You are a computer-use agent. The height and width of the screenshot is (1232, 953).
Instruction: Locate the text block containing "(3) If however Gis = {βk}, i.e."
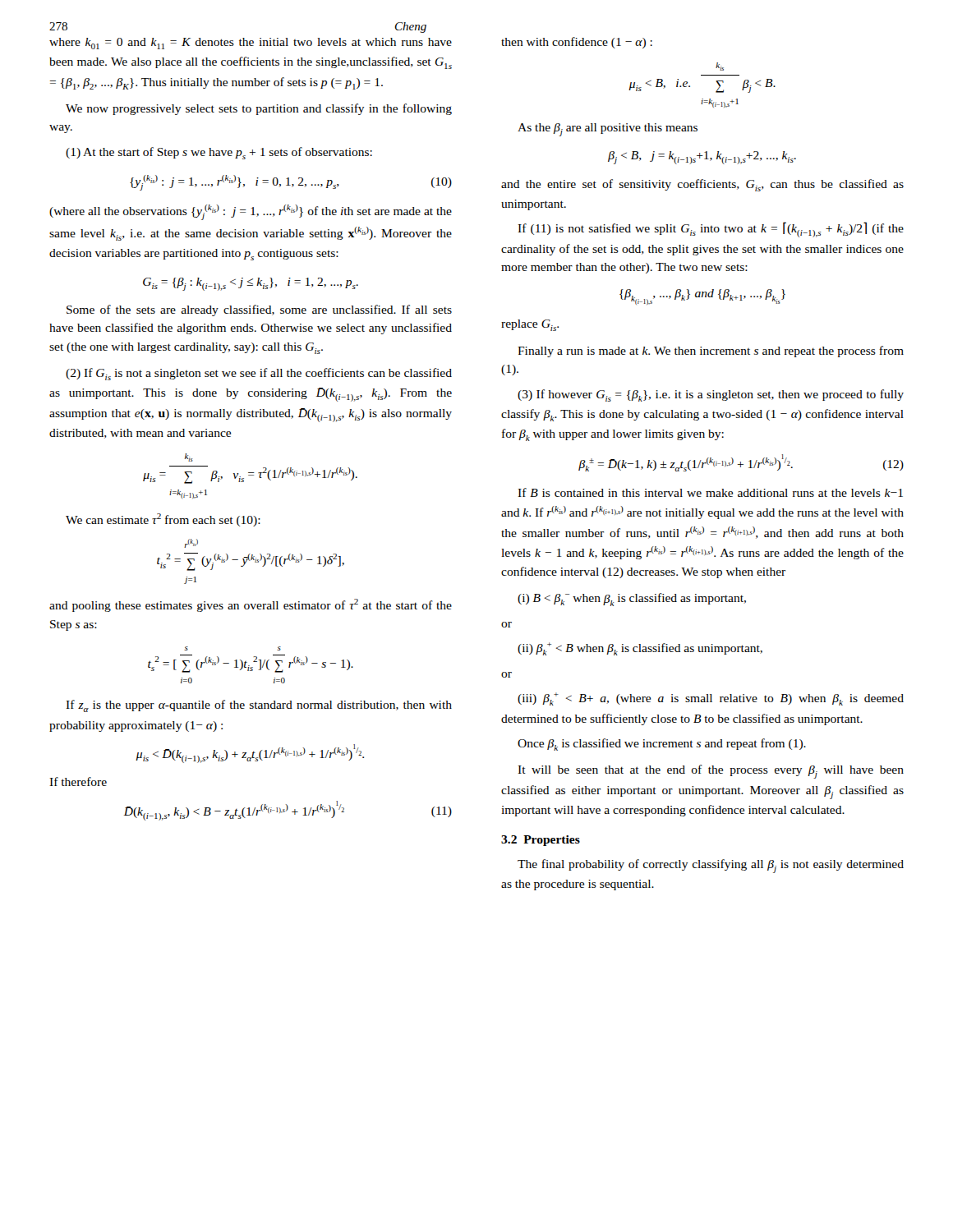(702, 415)
